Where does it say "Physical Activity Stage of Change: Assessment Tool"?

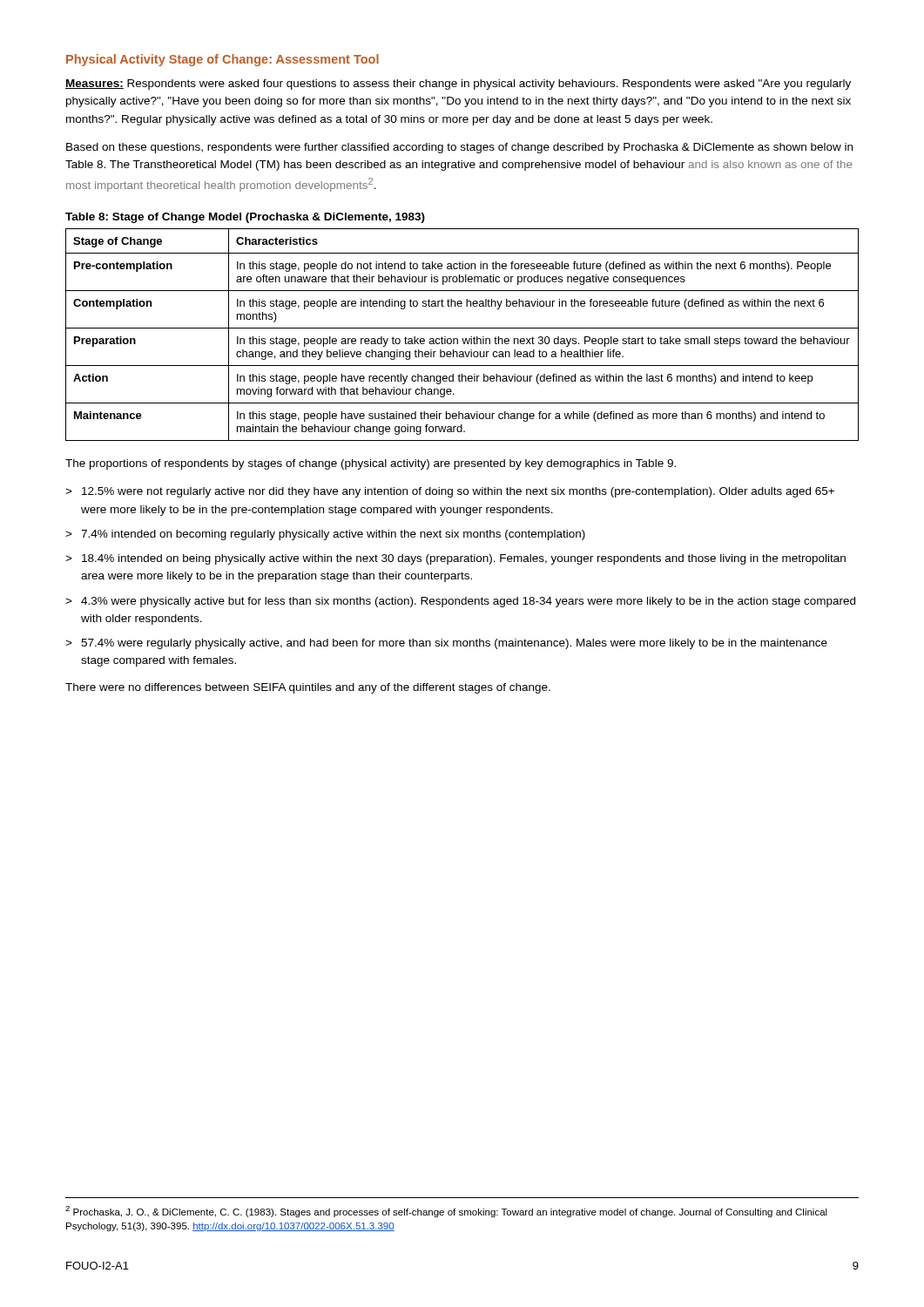(x=222, y=59)
